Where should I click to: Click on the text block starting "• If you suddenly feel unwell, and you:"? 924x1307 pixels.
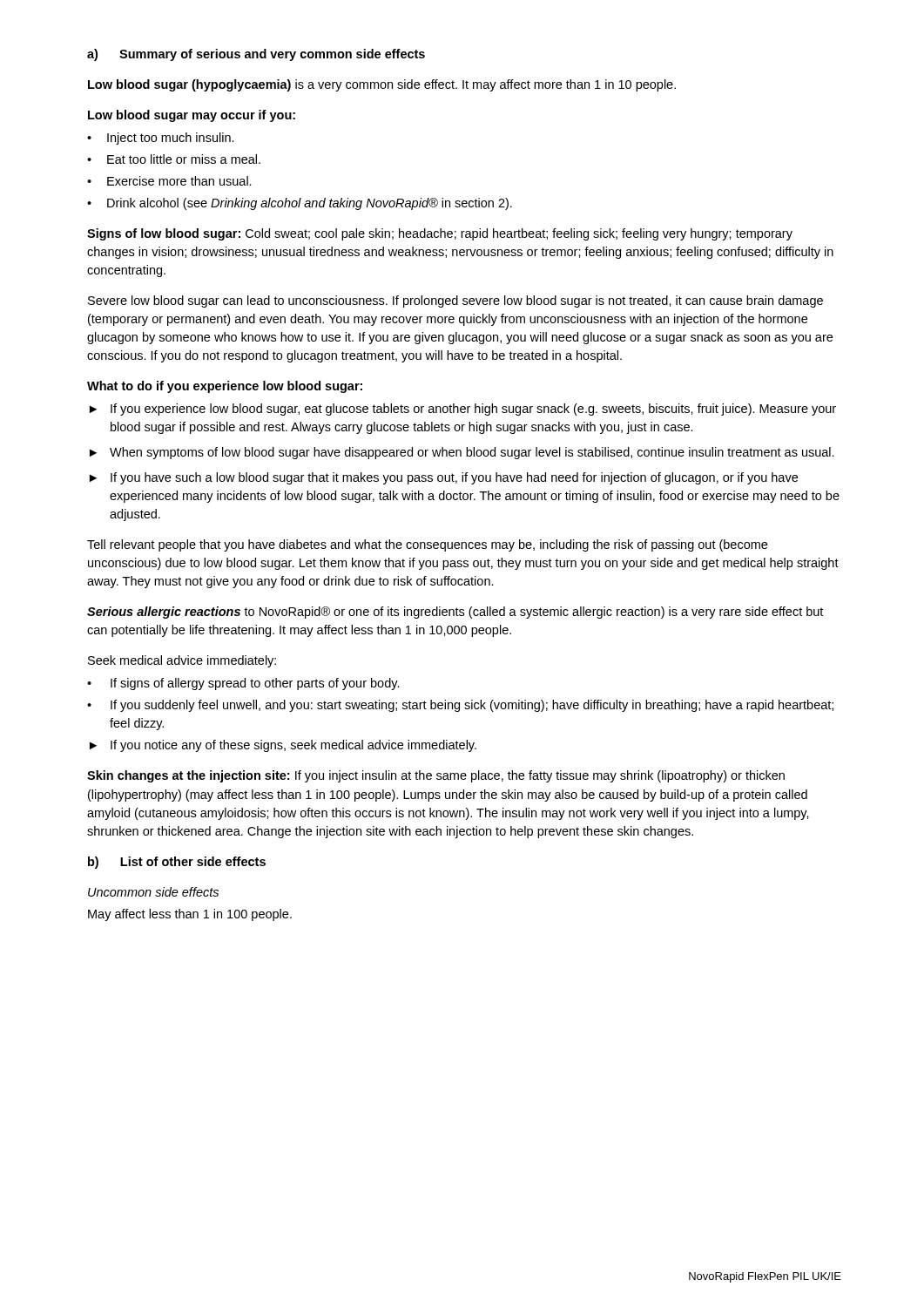464,715
